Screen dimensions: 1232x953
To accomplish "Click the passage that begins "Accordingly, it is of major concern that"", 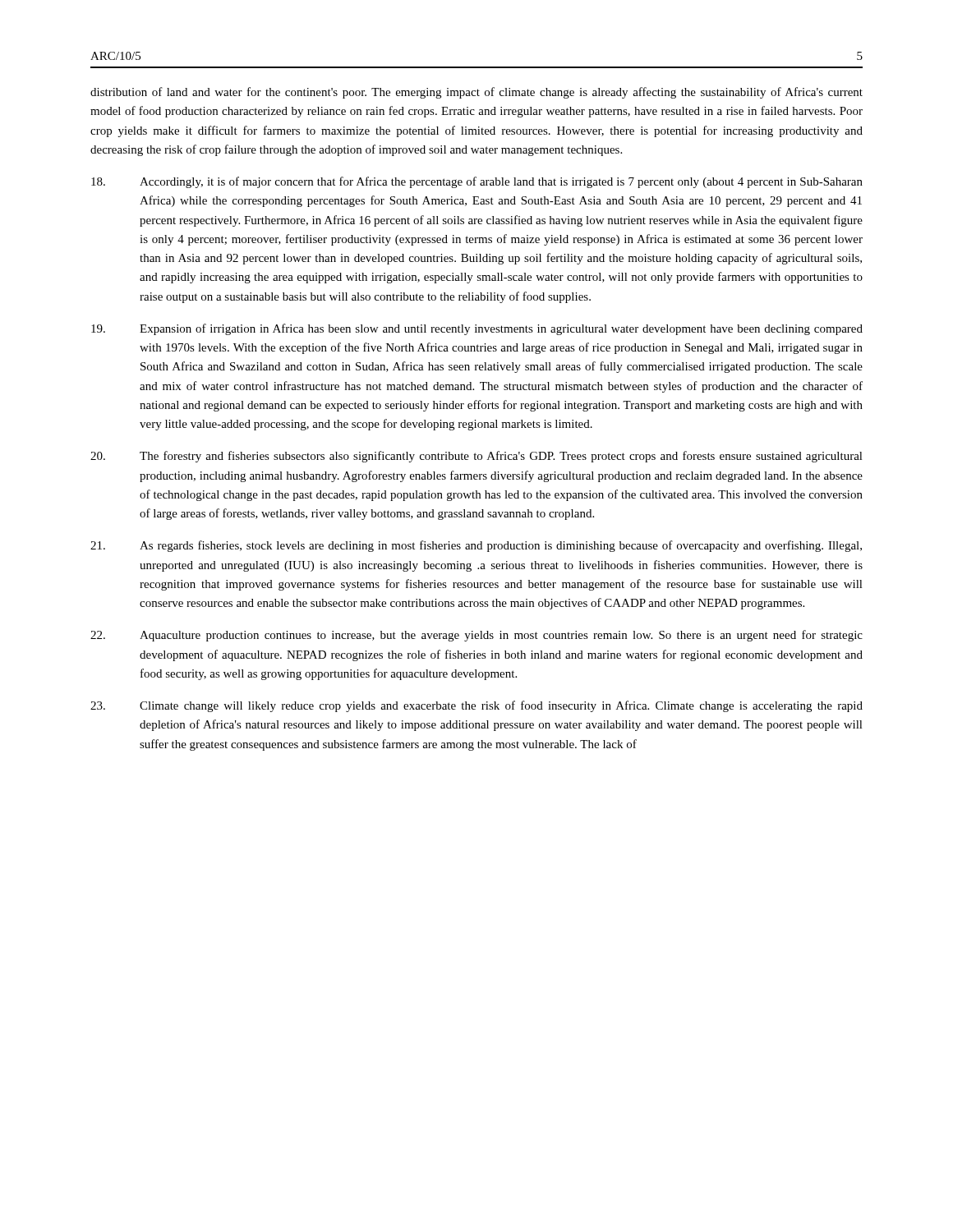I will pos(476,239).
